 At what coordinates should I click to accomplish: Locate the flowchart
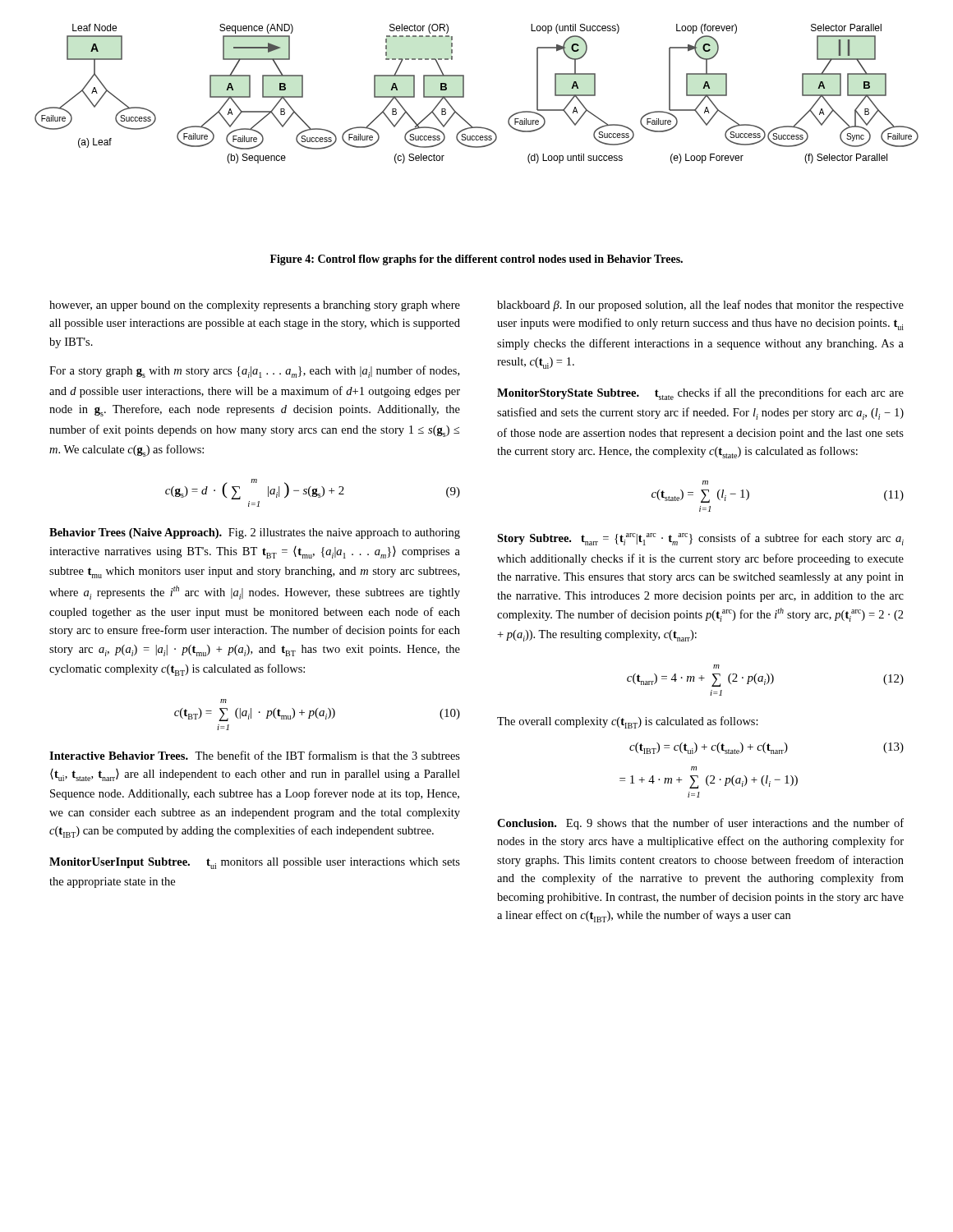tap(476, 137)
